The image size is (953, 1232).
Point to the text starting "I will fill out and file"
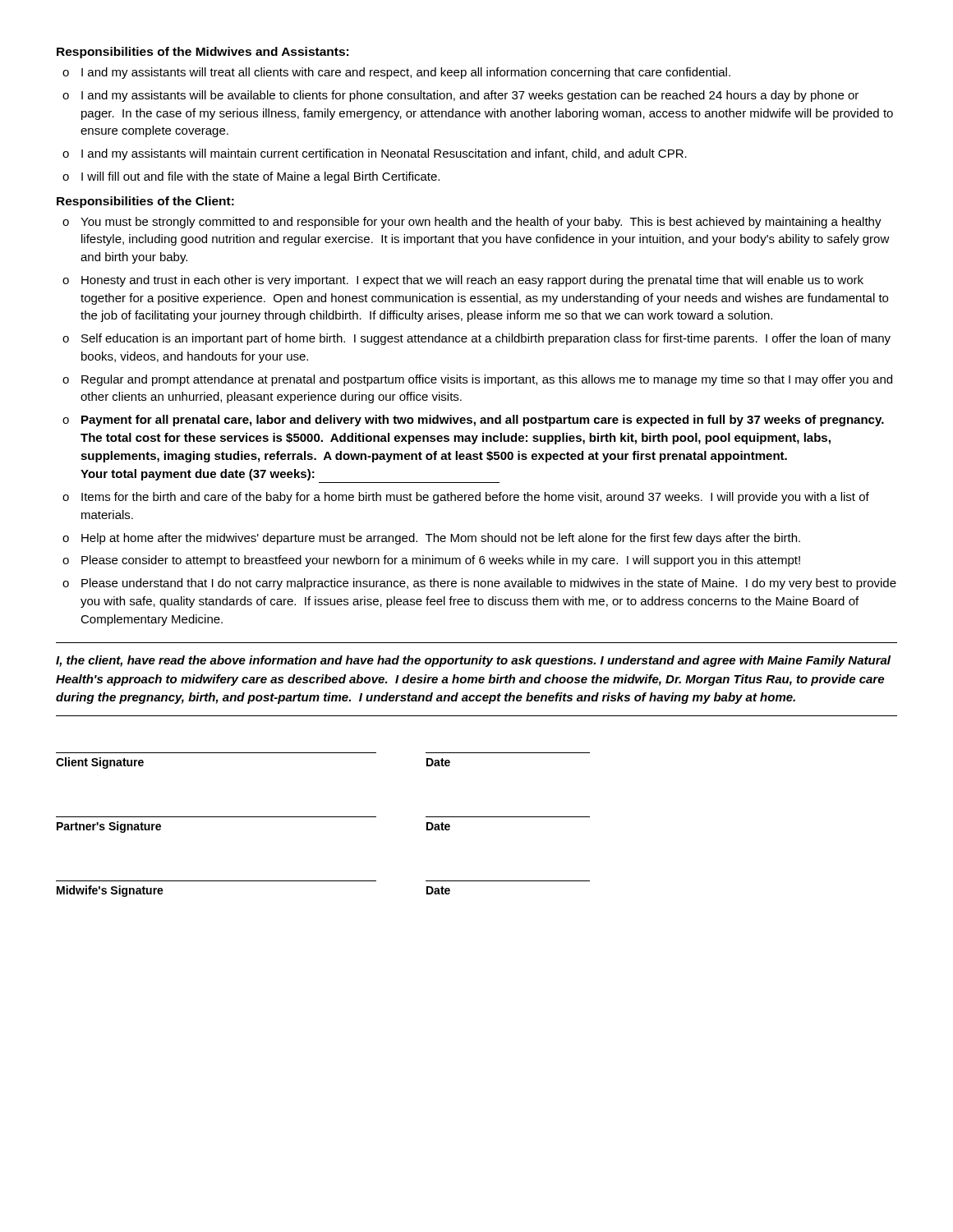click(x=261, y=176)
